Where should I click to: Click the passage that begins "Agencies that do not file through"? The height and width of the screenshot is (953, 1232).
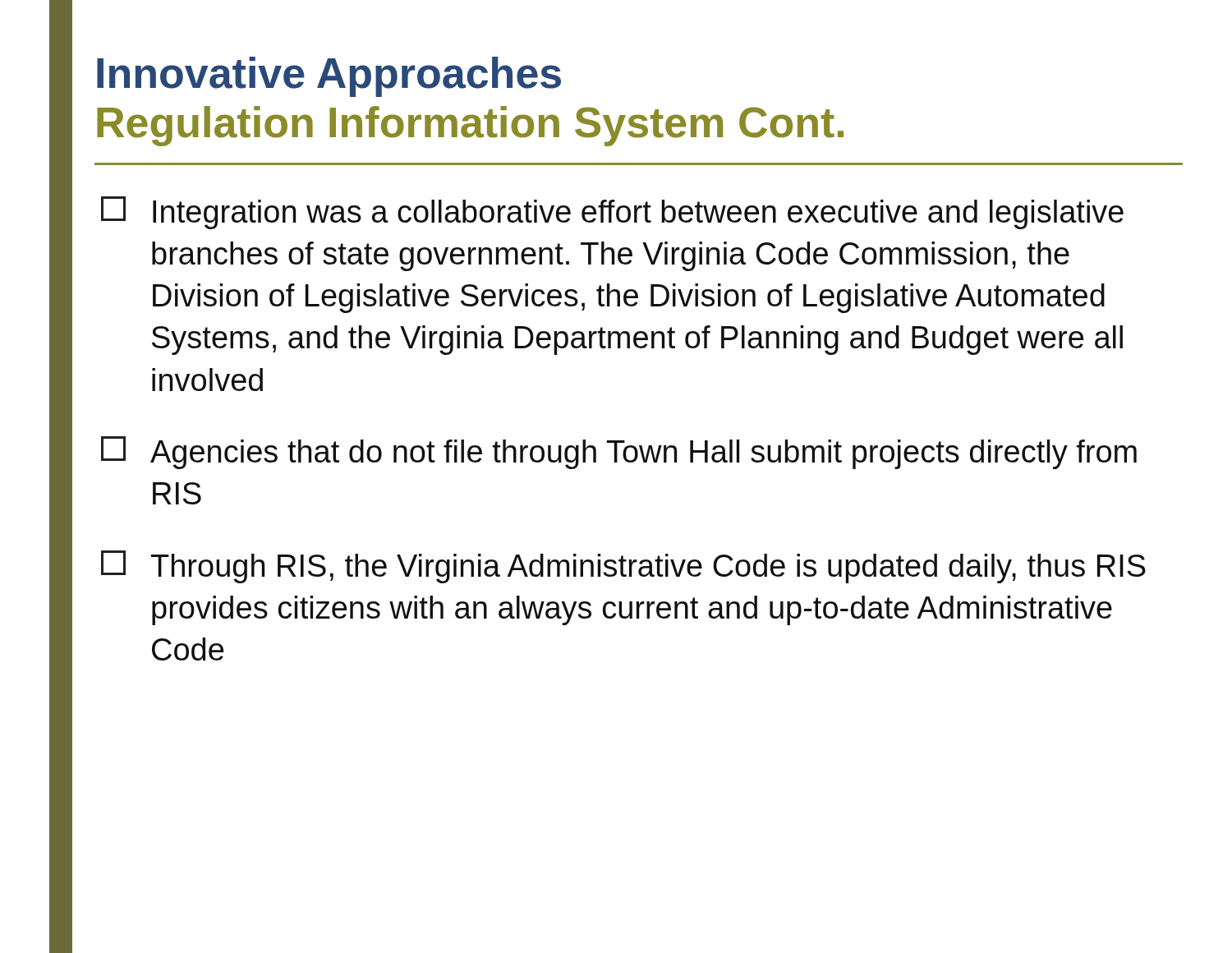pos(639,474)
